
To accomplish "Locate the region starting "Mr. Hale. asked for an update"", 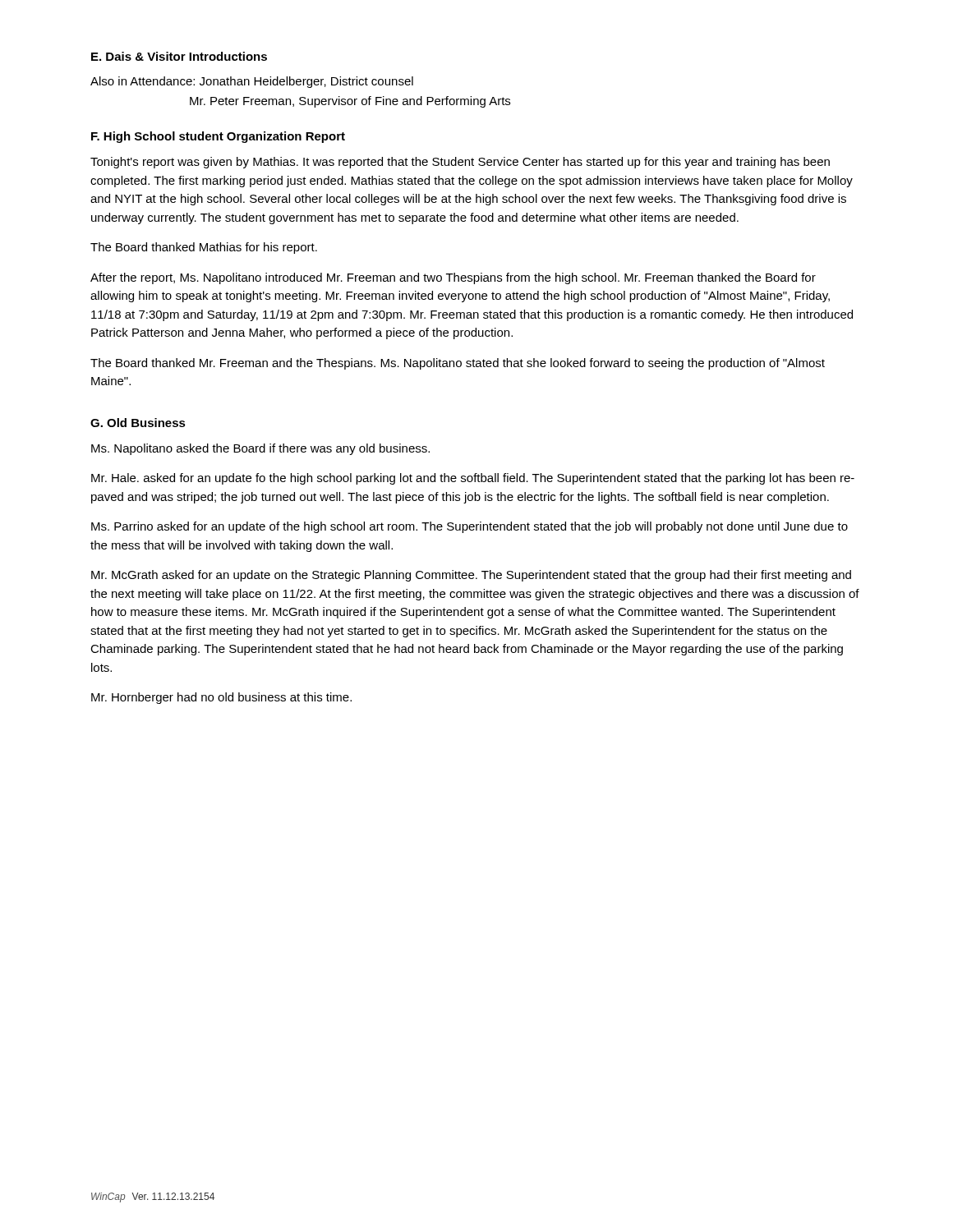I will point(472,487).
